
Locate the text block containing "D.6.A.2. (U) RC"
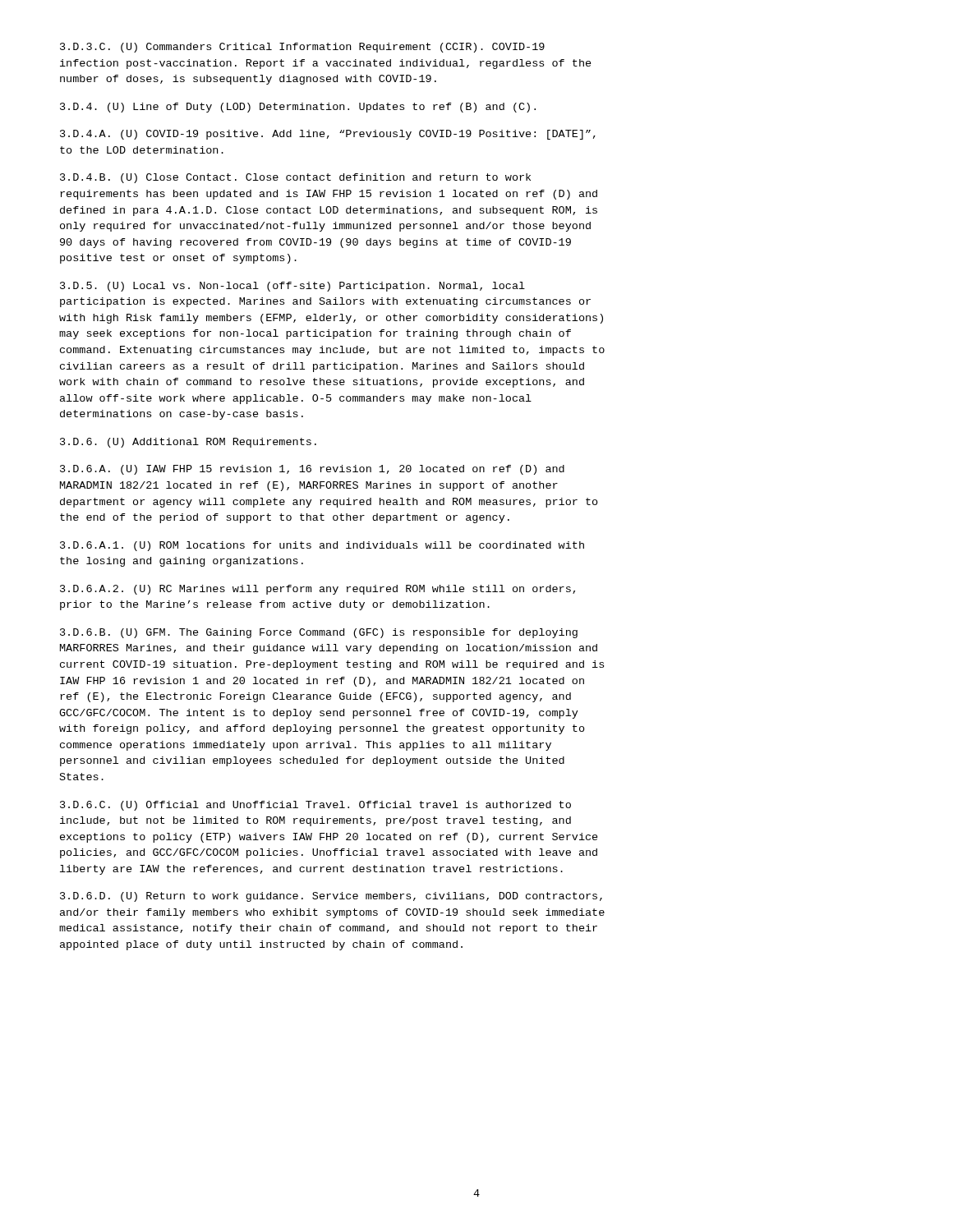(319, 597)
